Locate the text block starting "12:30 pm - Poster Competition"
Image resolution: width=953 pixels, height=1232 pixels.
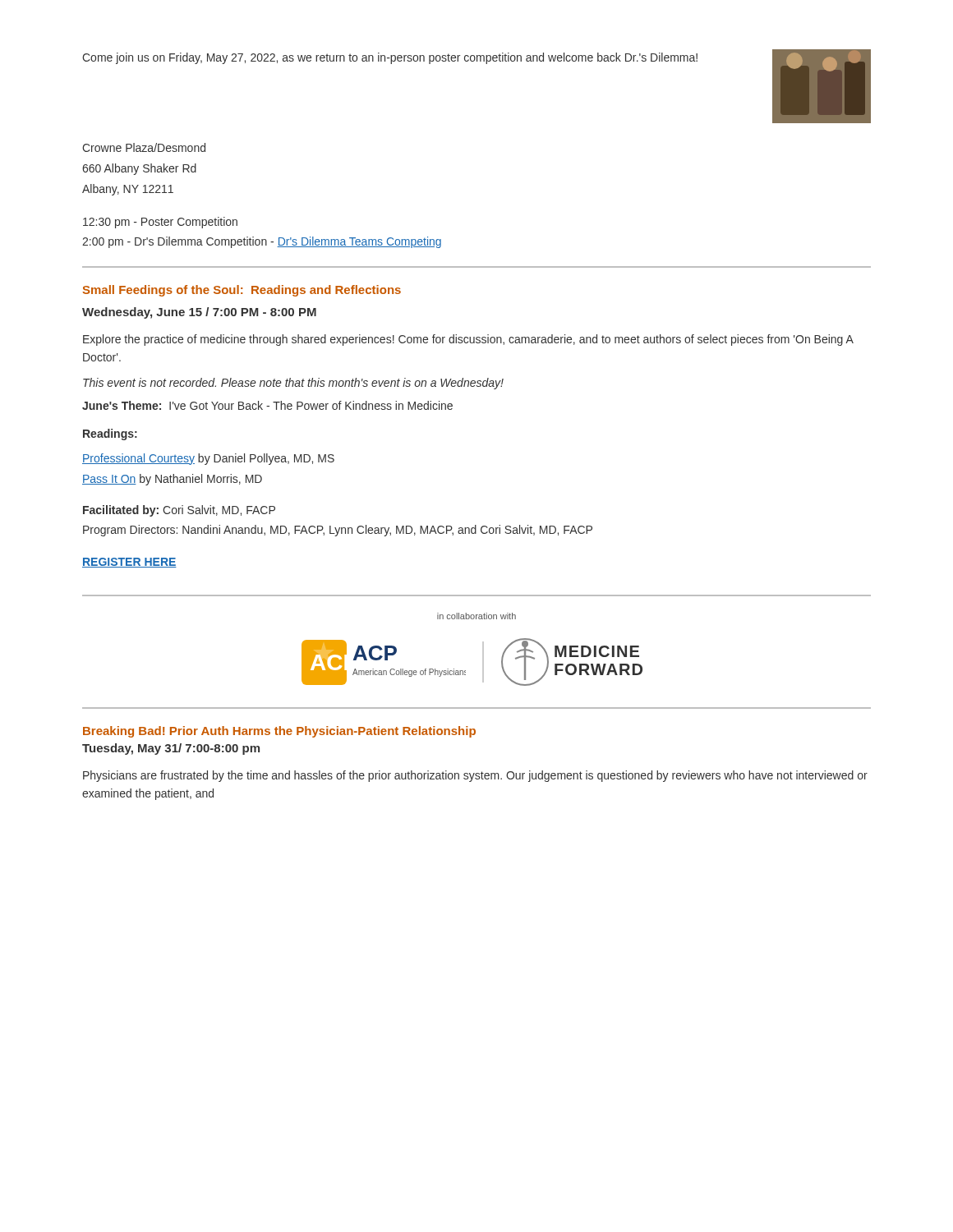click(160, 221)
